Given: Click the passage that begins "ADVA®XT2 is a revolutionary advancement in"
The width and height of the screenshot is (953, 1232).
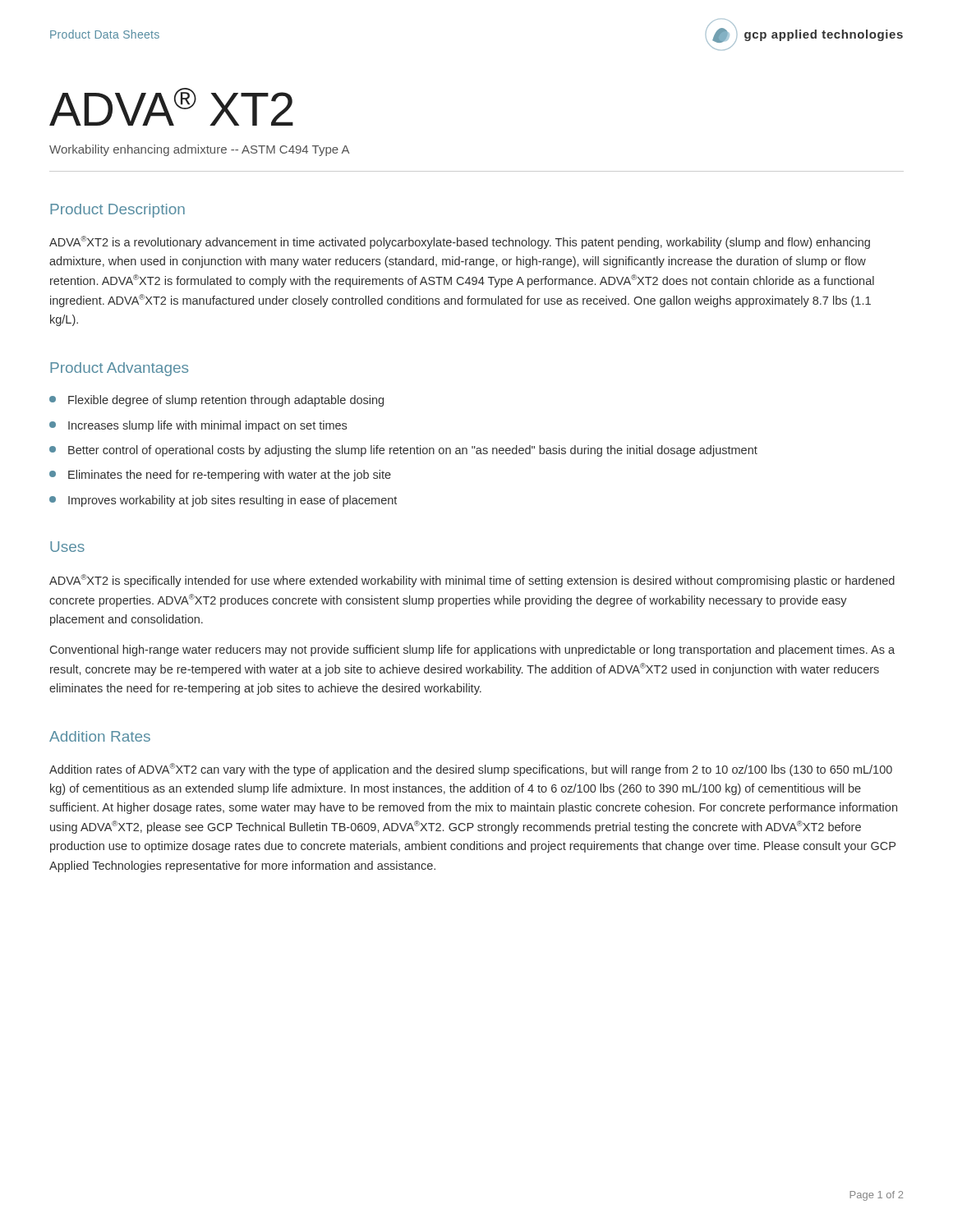Looking at the screenshot, I should click(462, 280).
